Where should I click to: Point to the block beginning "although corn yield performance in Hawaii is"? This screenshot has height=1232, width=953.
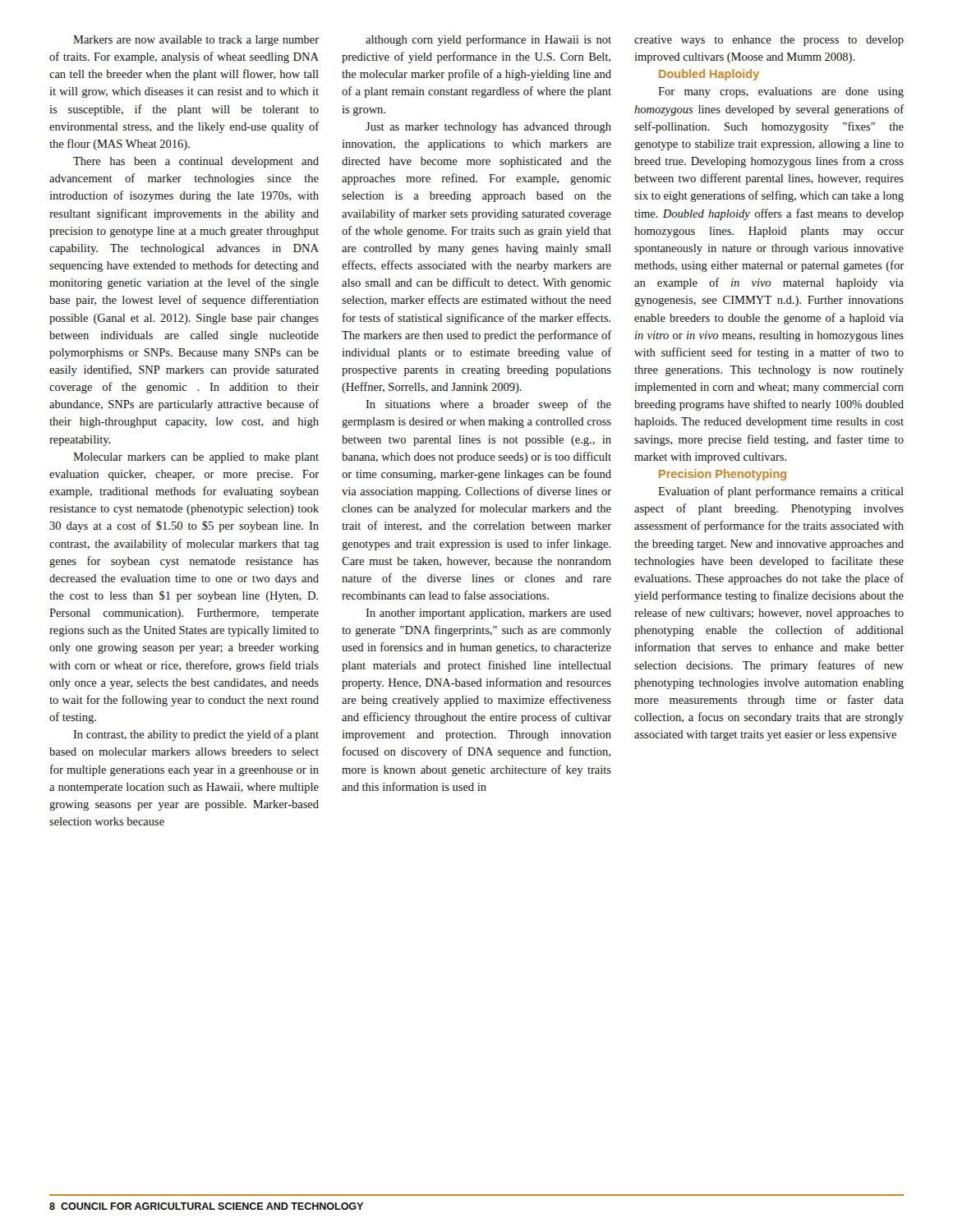tap(476, 413)
